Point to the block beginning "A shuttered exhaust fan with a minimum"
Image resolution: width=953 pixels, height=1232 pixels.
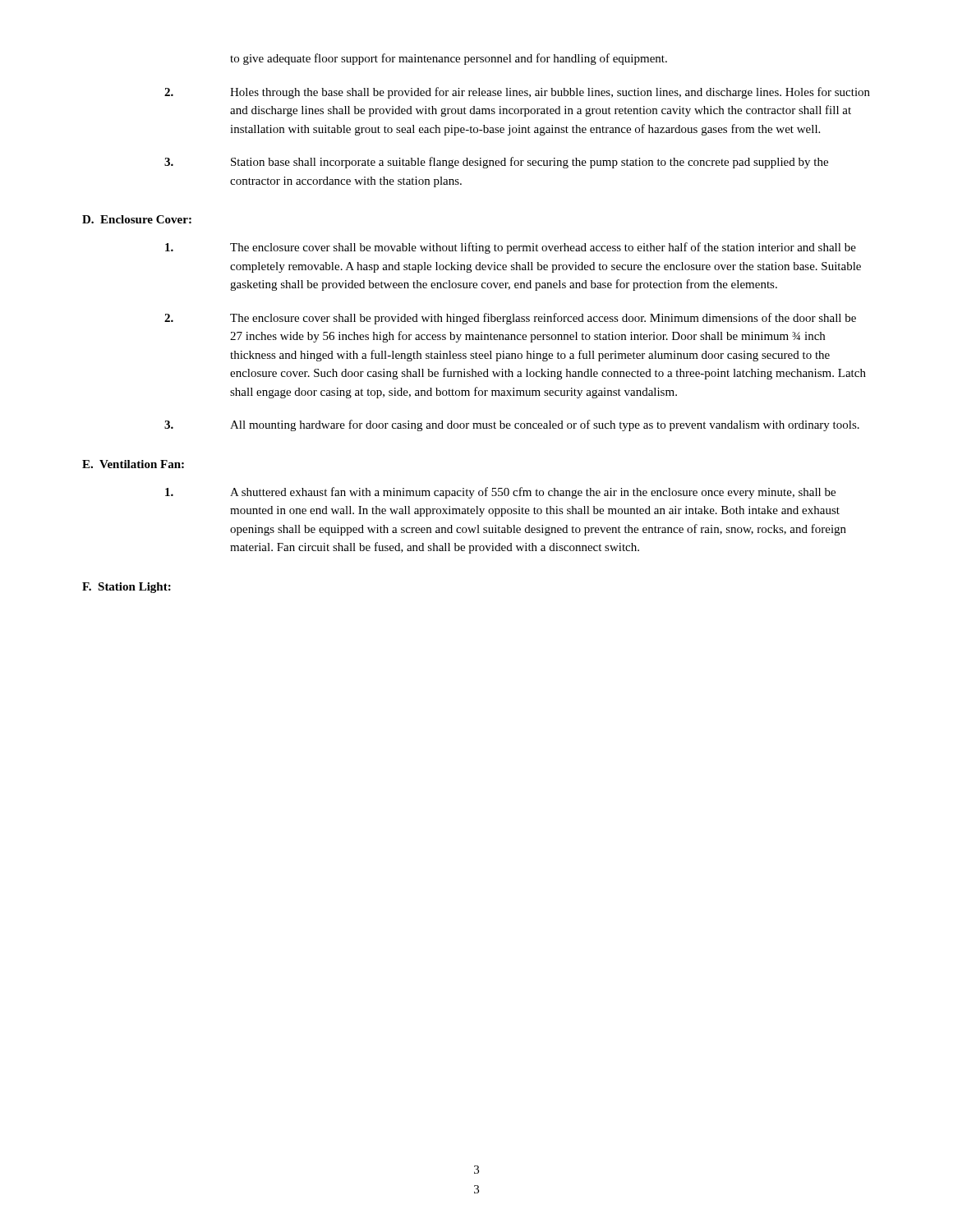coord(518,520)
